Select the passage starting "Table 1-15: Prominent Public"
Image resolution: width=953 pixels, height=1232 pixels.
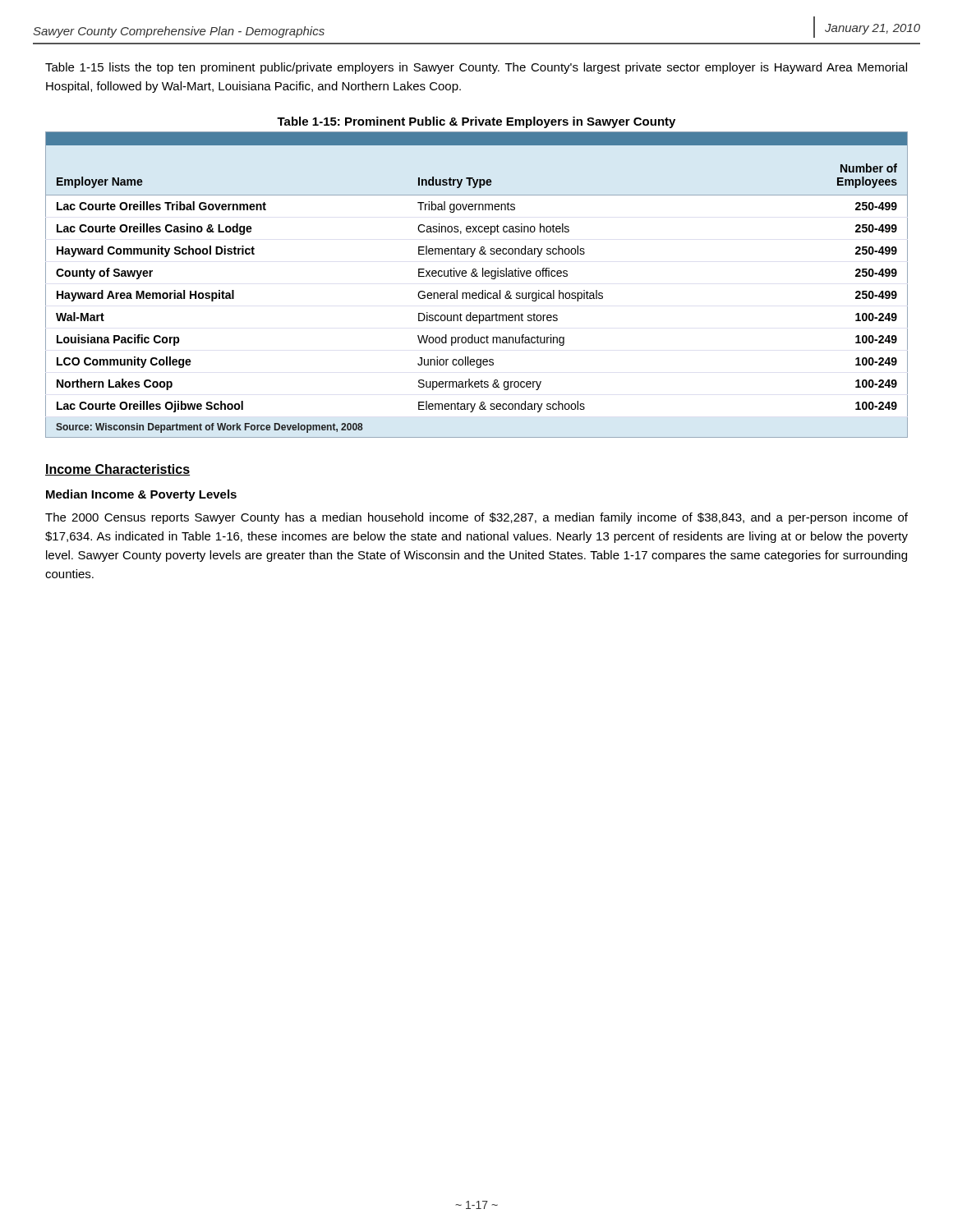click(x=476, y=121)
